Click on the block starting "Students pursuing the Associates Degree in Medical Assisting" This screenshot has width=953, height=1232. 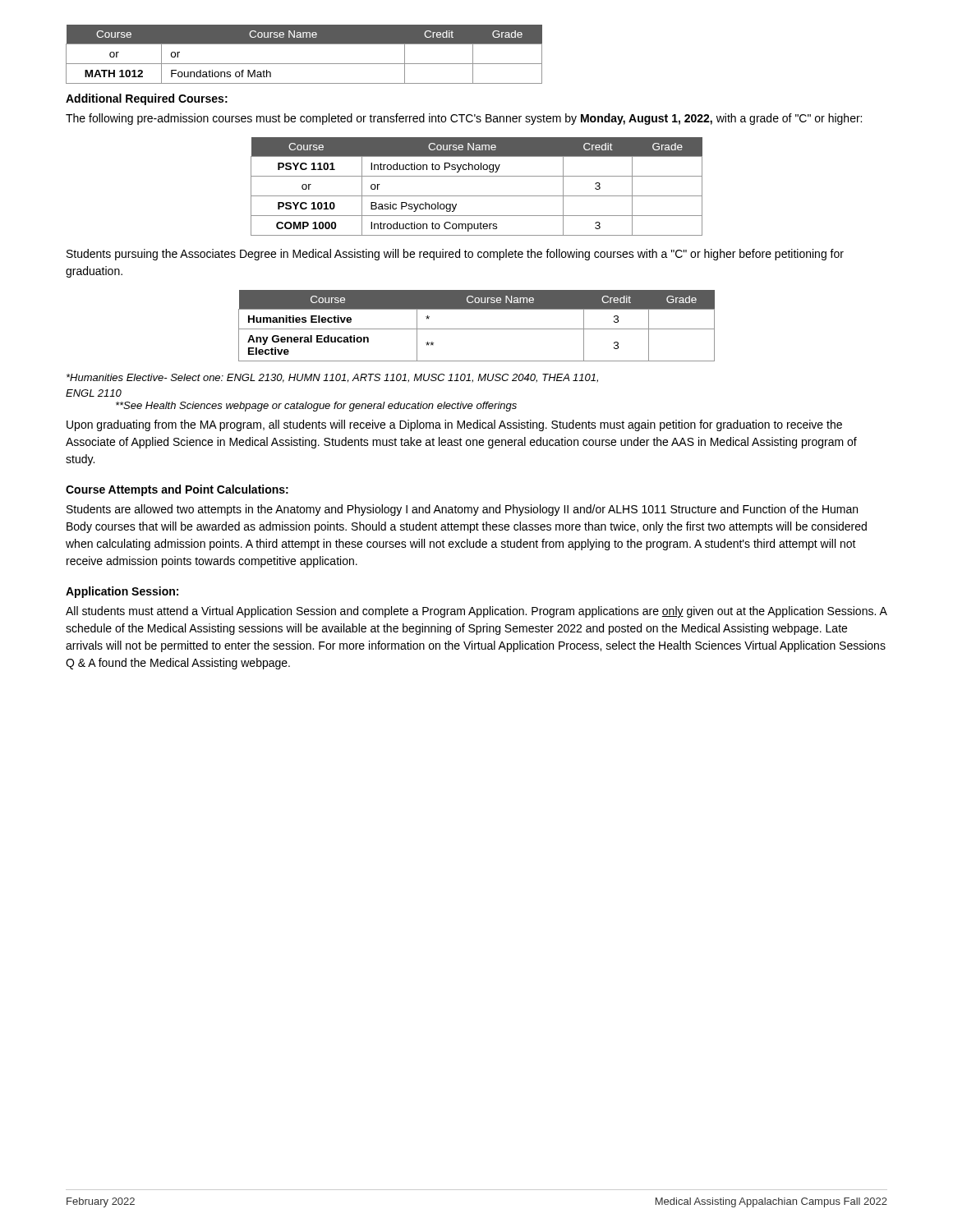(x=455, y=262)
